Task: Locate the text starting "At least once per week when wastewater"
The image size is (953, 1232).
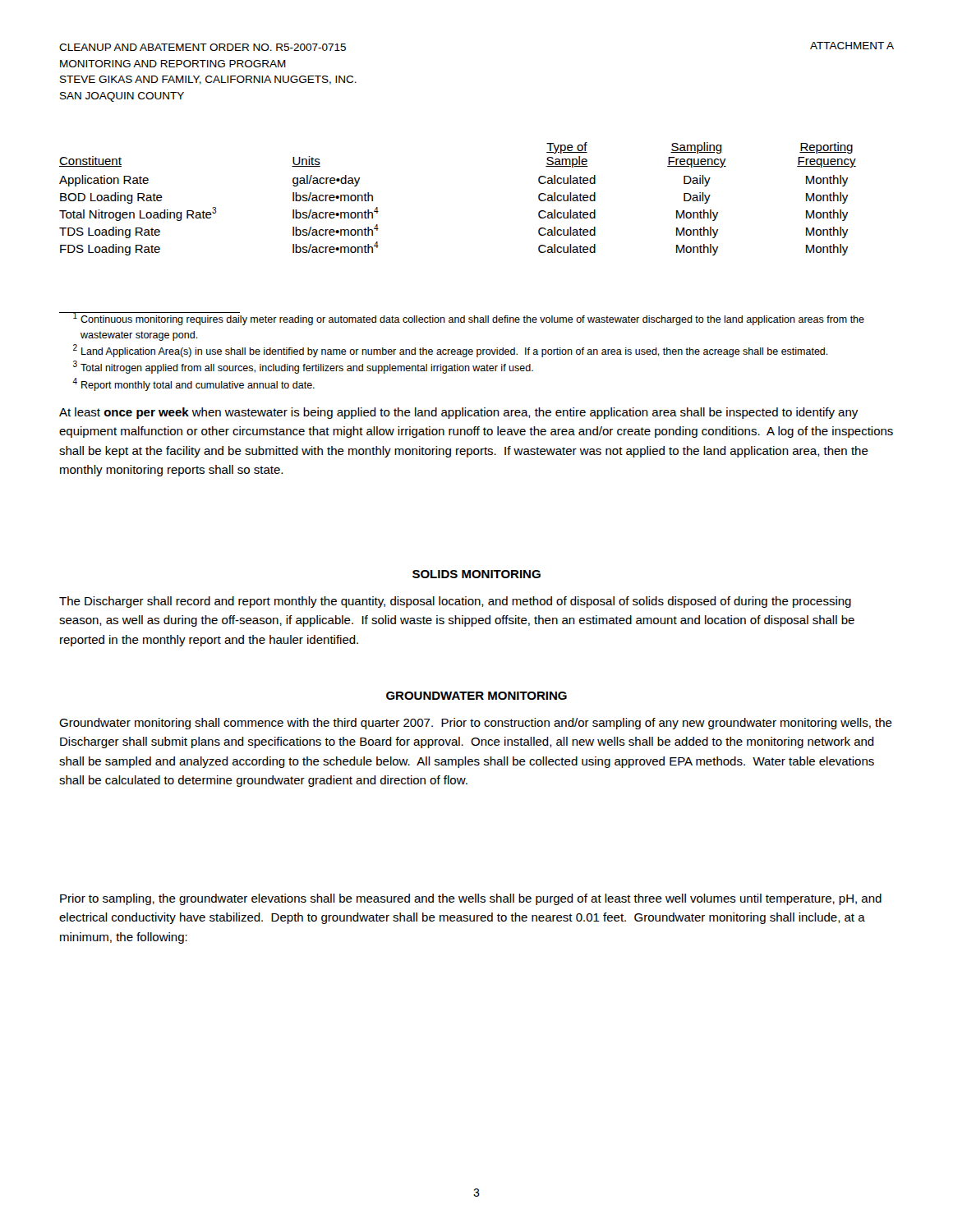Action: click(x=476, y=441)
